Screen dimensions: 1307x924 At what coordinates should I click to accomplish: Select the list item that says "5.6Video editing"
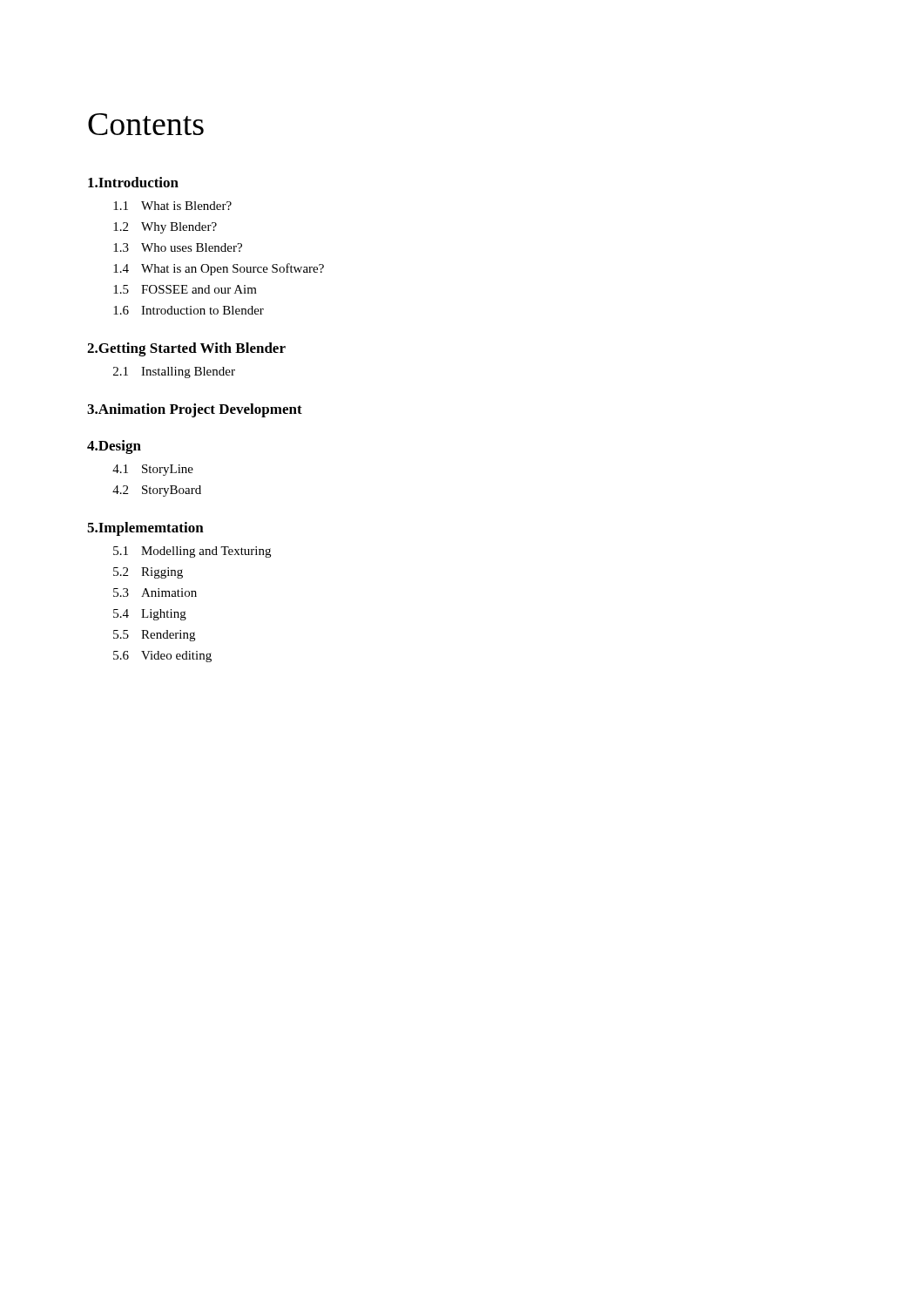(162, 657)
